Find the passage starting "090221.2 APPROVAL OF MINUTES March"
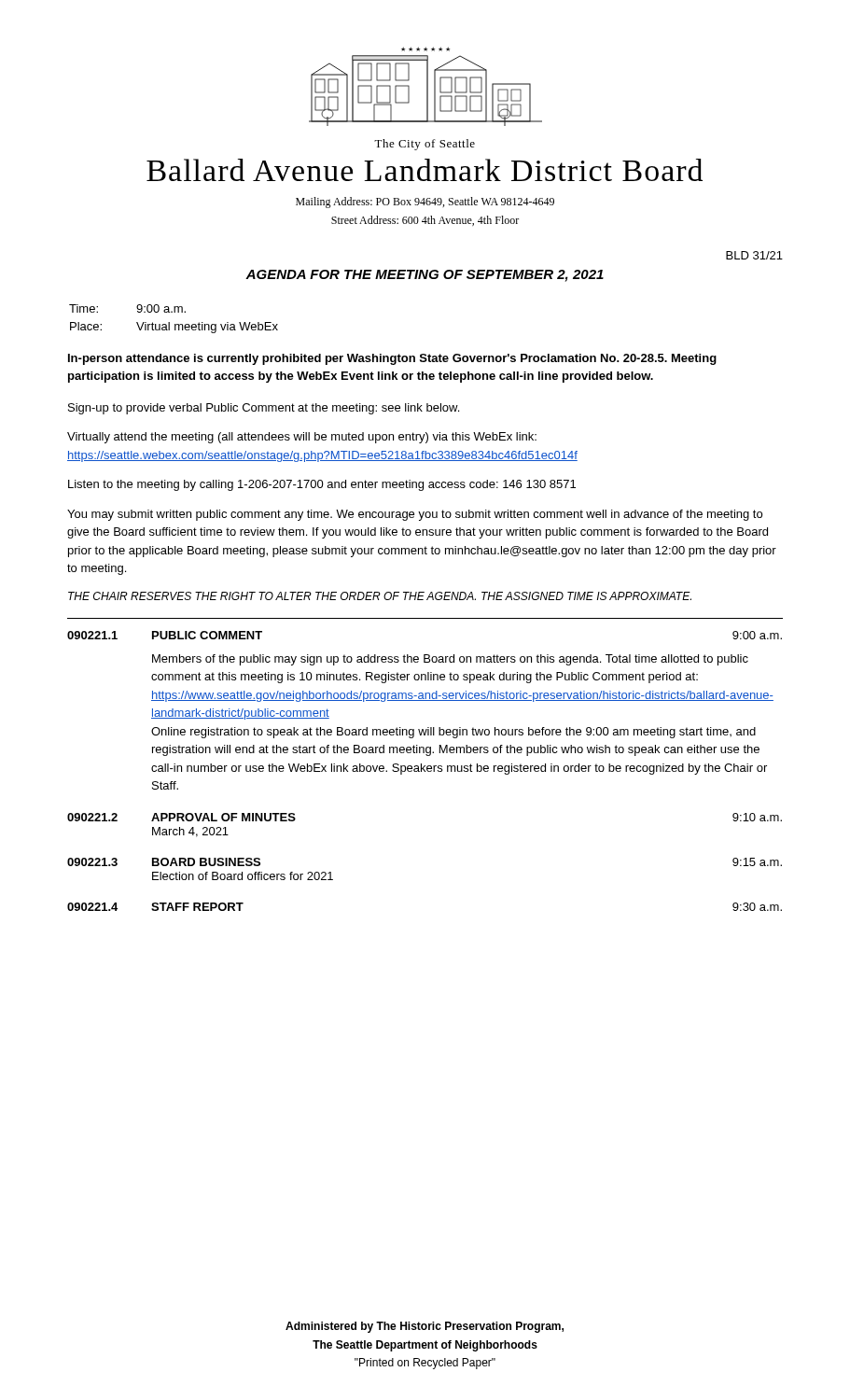The image size is (850, 1400). pyautogui.click(x=93, y=817)
